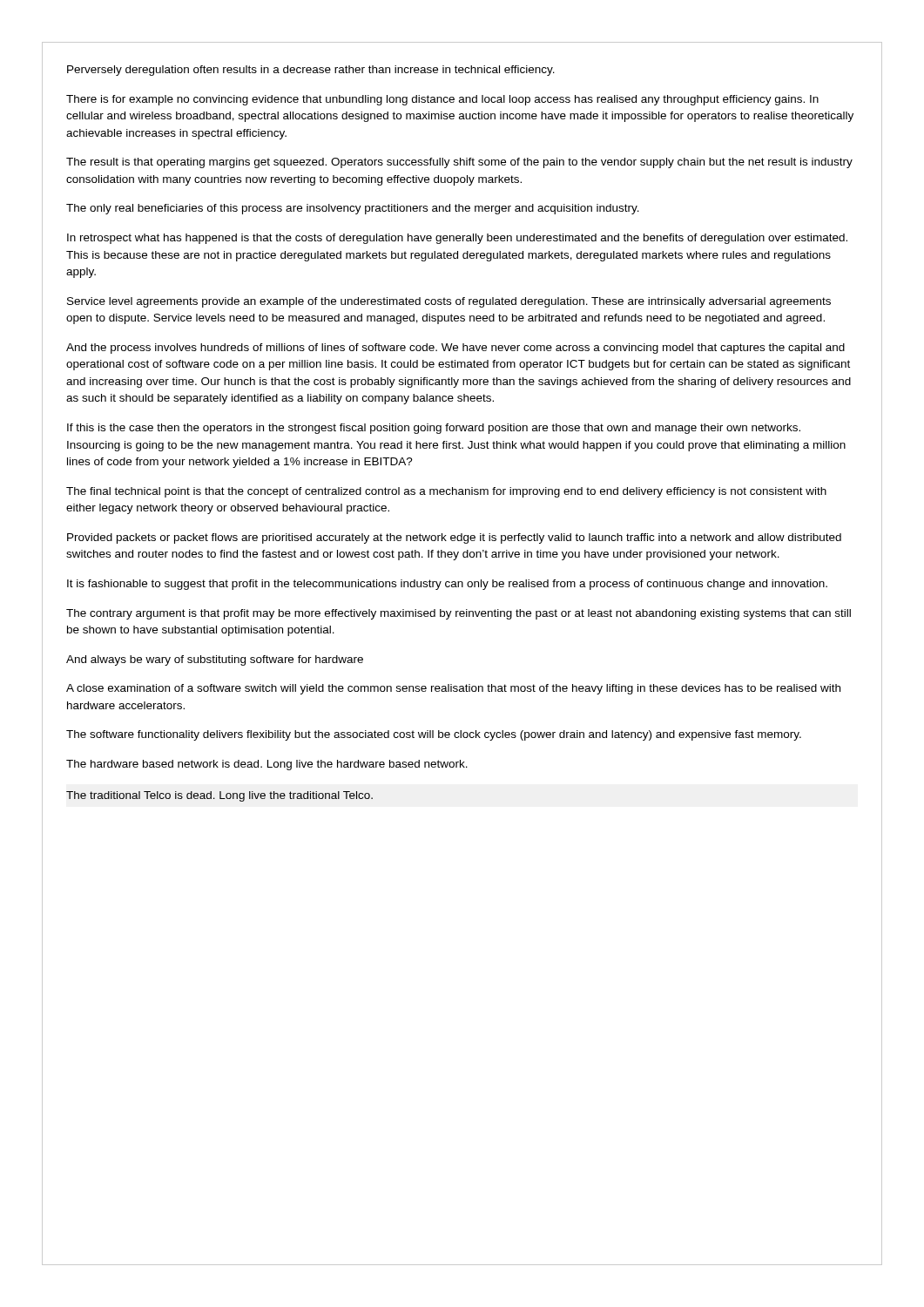Click on the text block that says "The contrary argument is that profit"
Screen dimensions: 1307x924
(x=459, y=621)
